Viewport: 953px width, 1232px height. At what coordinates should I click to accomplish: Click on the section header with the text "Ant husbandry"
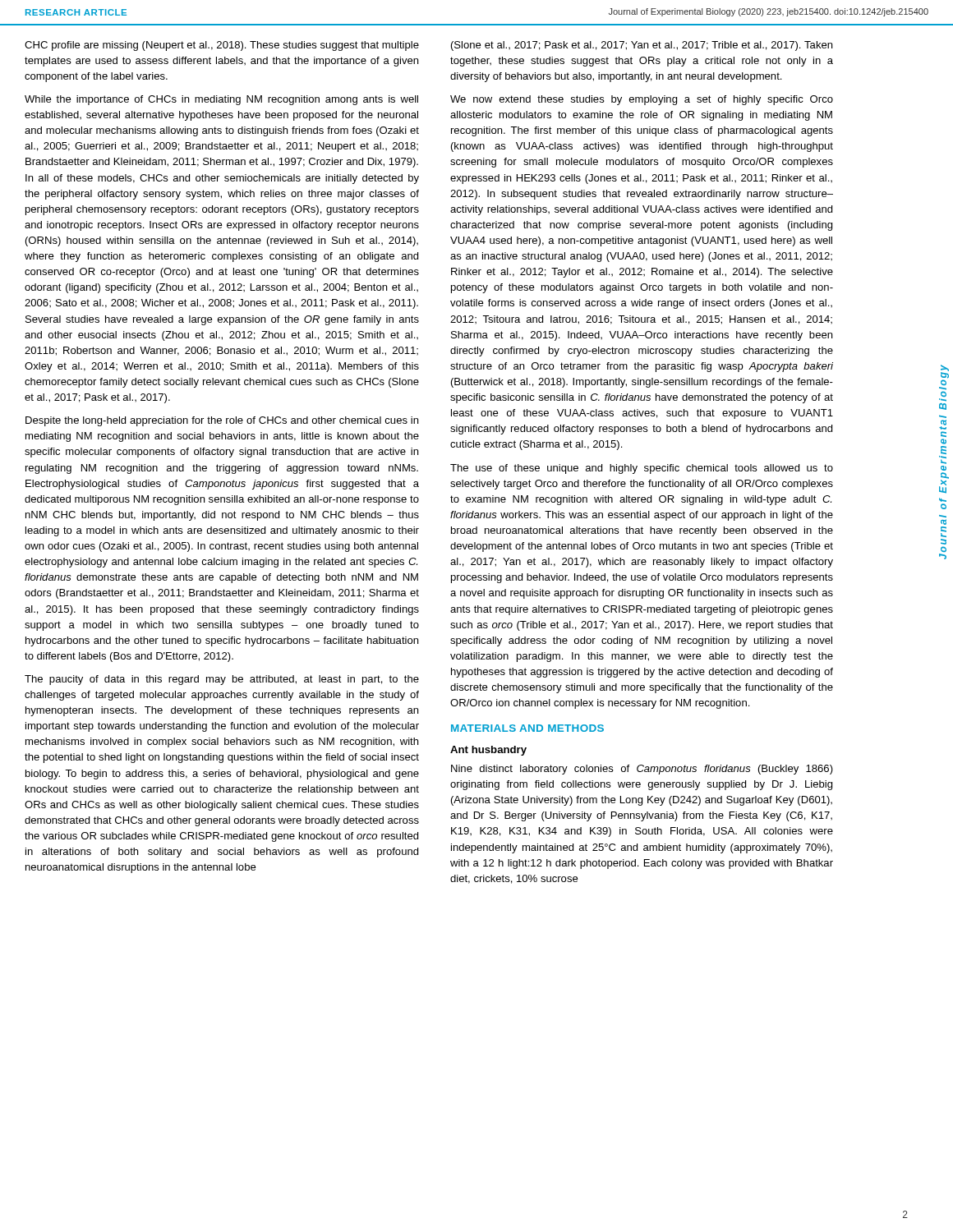[488, 749]
